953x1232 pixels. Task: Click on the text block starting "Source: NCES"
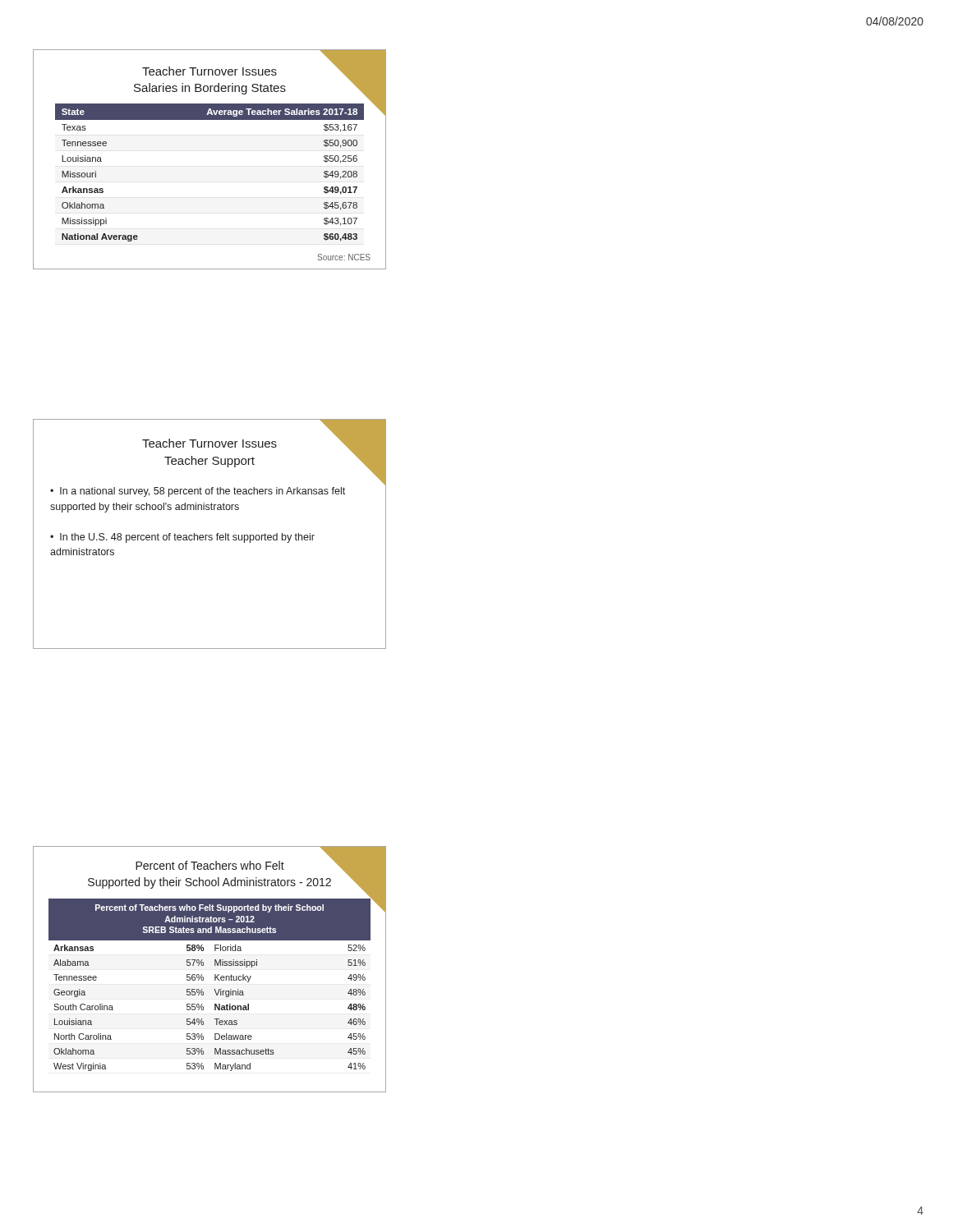point(344,257)
